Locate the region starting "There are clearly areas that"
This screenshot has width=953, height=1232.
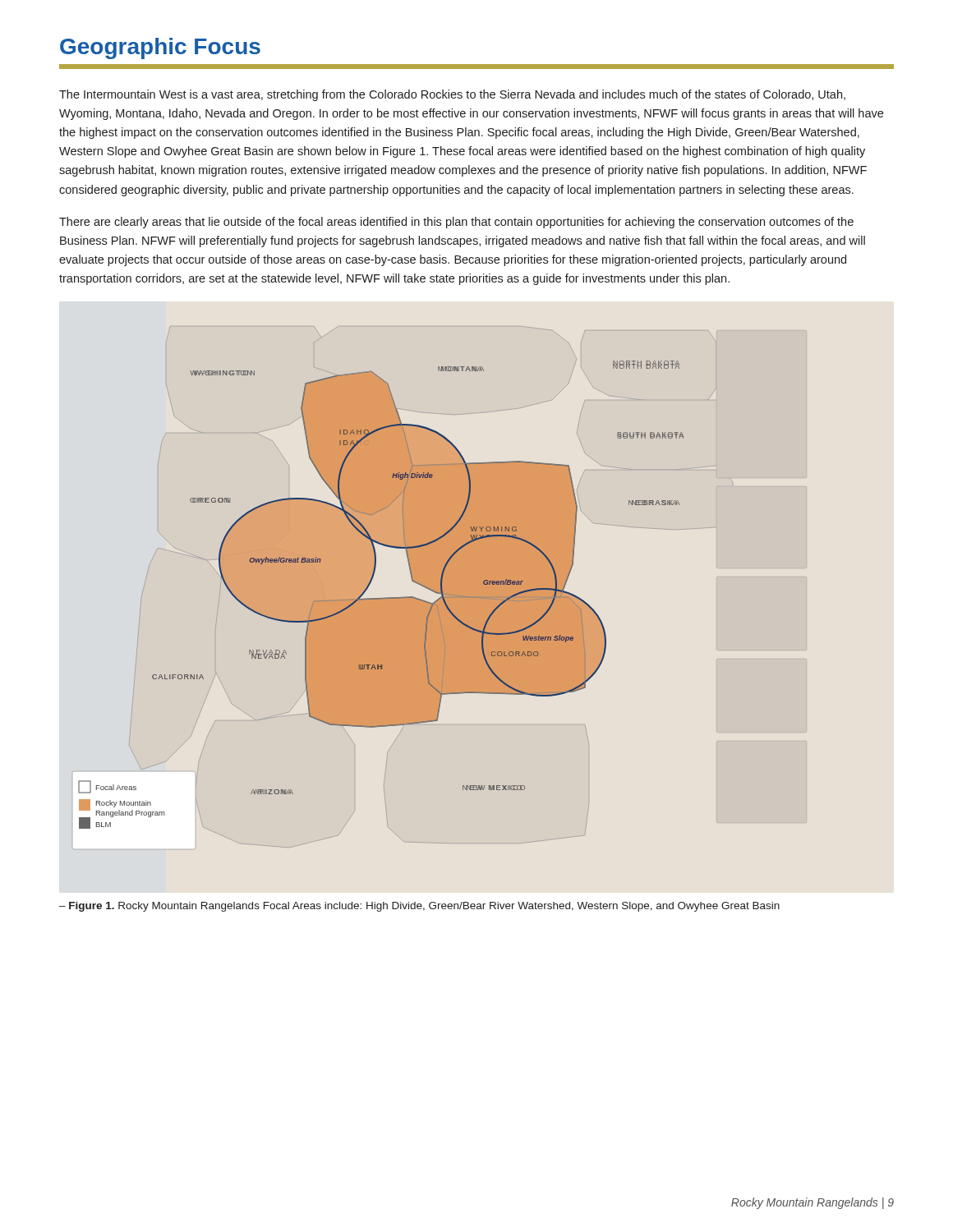[462, 250]
